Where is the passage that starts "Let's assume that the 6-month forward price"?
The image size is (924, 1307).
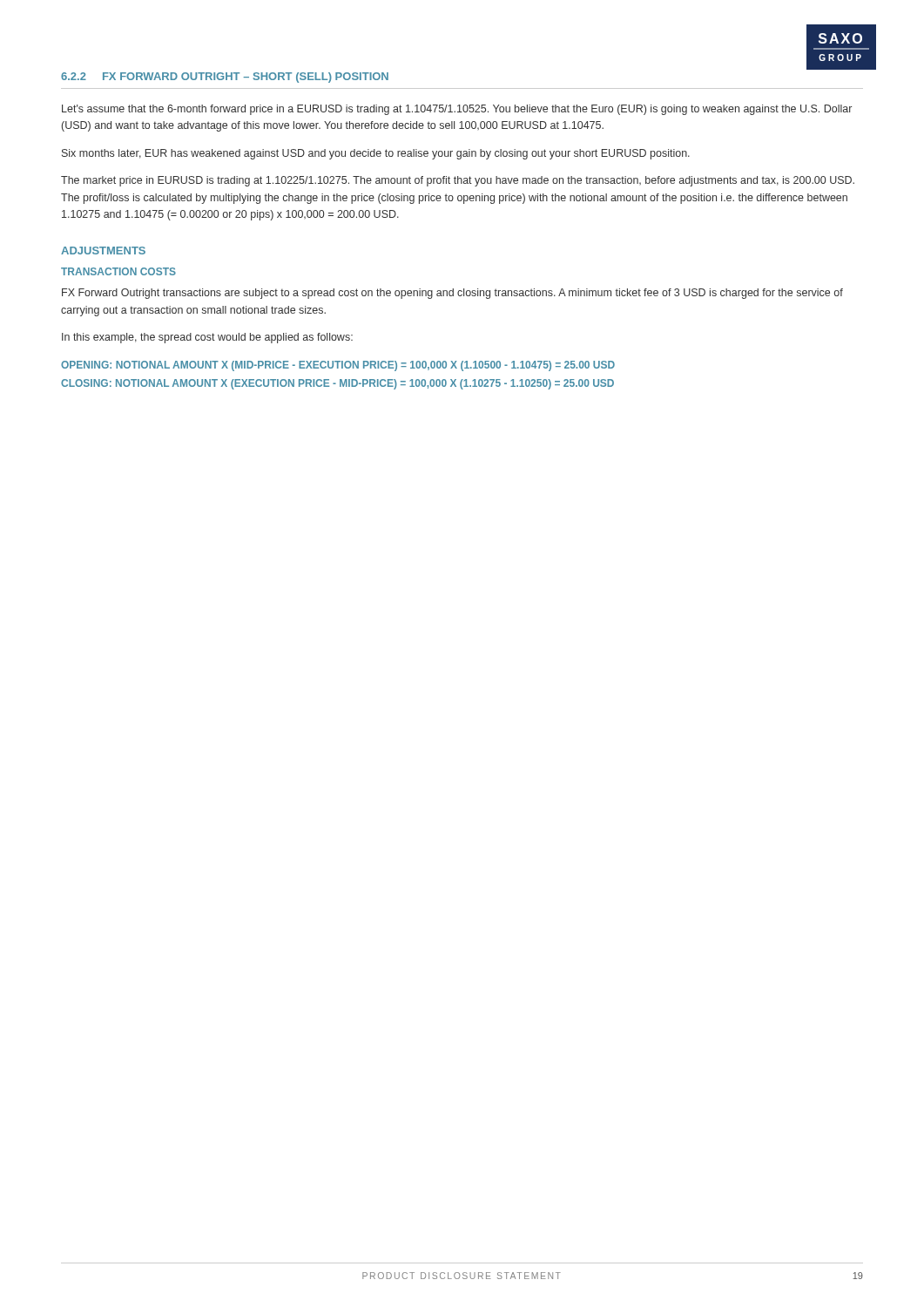click(457, 117)
